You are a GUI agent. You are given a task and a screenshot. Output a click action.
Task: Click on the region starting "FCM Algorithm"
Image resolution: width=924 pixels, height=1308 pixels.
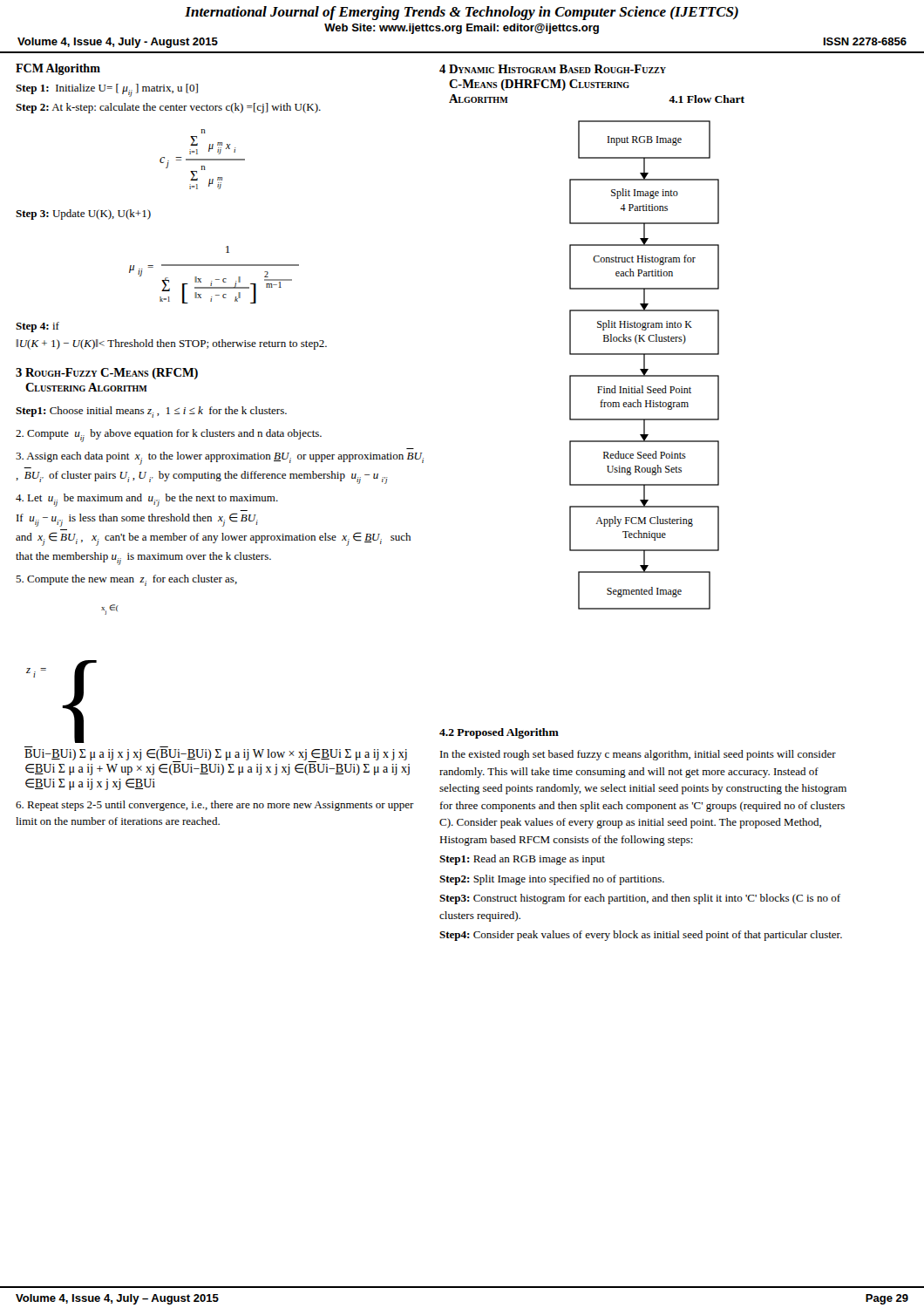pos(58,68)
